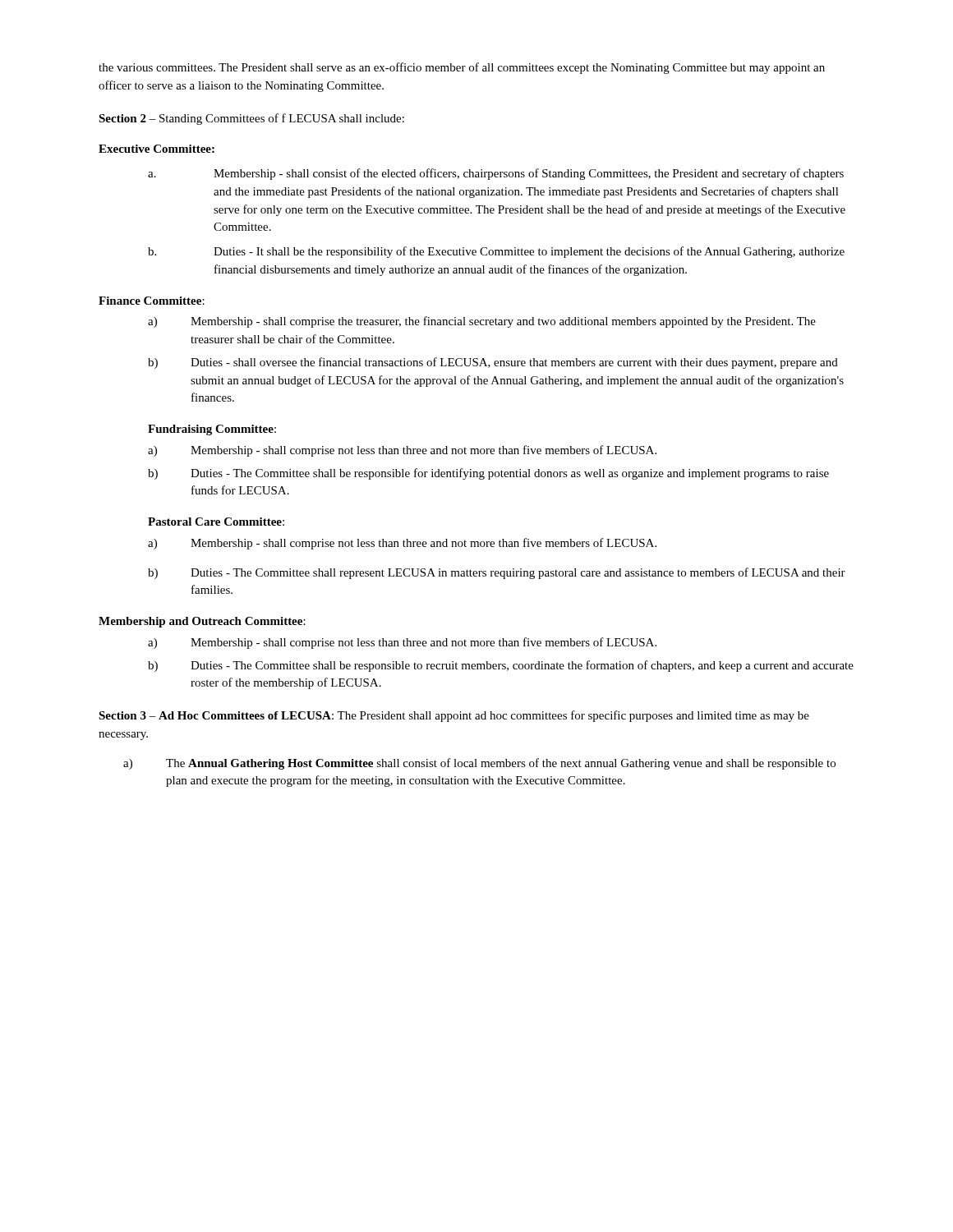This screenshot has height=1232, width=953.
Task: Find the text block starting "b) Duties - shall oversee the financial transactions"
Action: 501,381
